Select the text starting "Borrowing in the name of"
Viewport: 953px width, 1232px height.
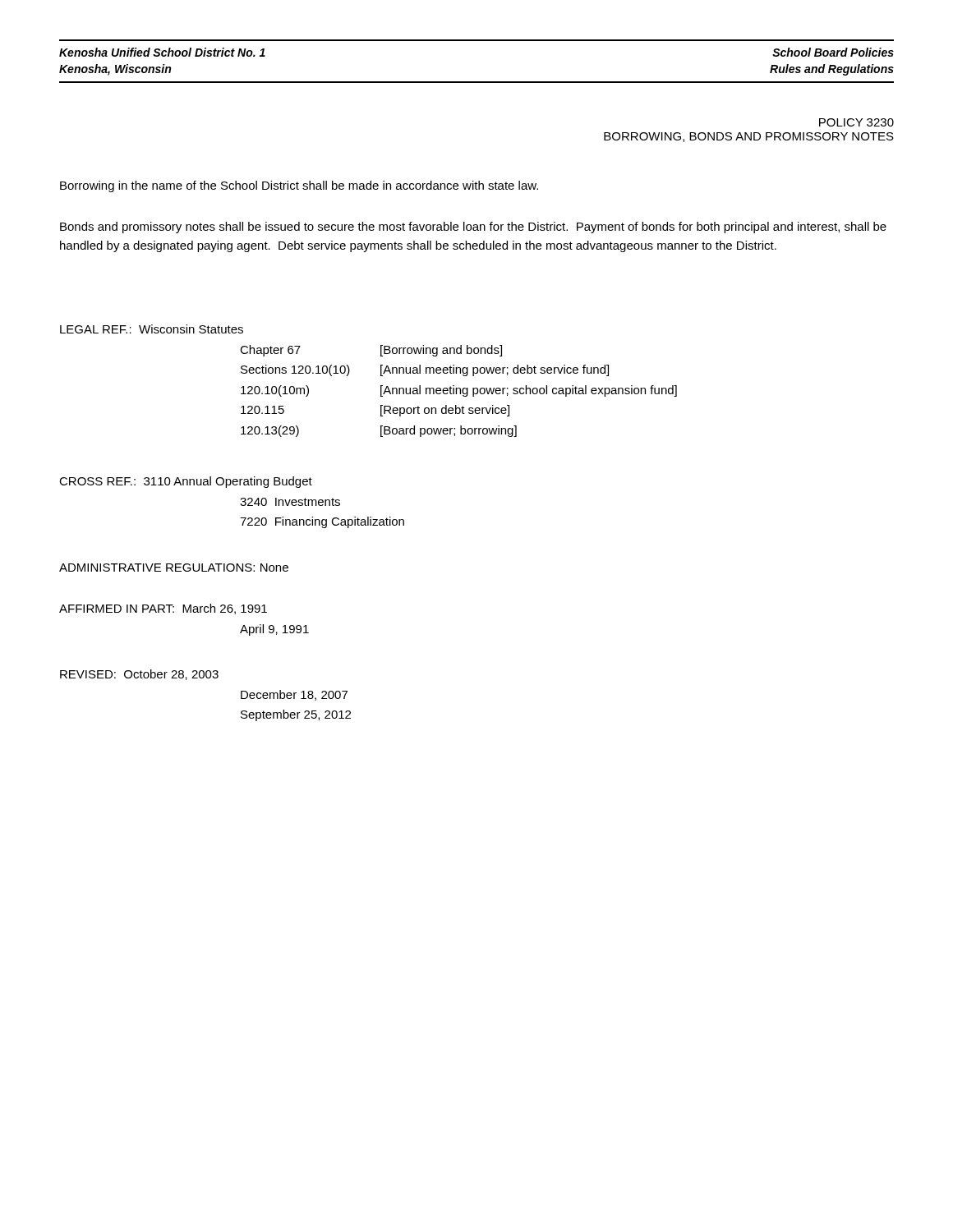point(299,185)
